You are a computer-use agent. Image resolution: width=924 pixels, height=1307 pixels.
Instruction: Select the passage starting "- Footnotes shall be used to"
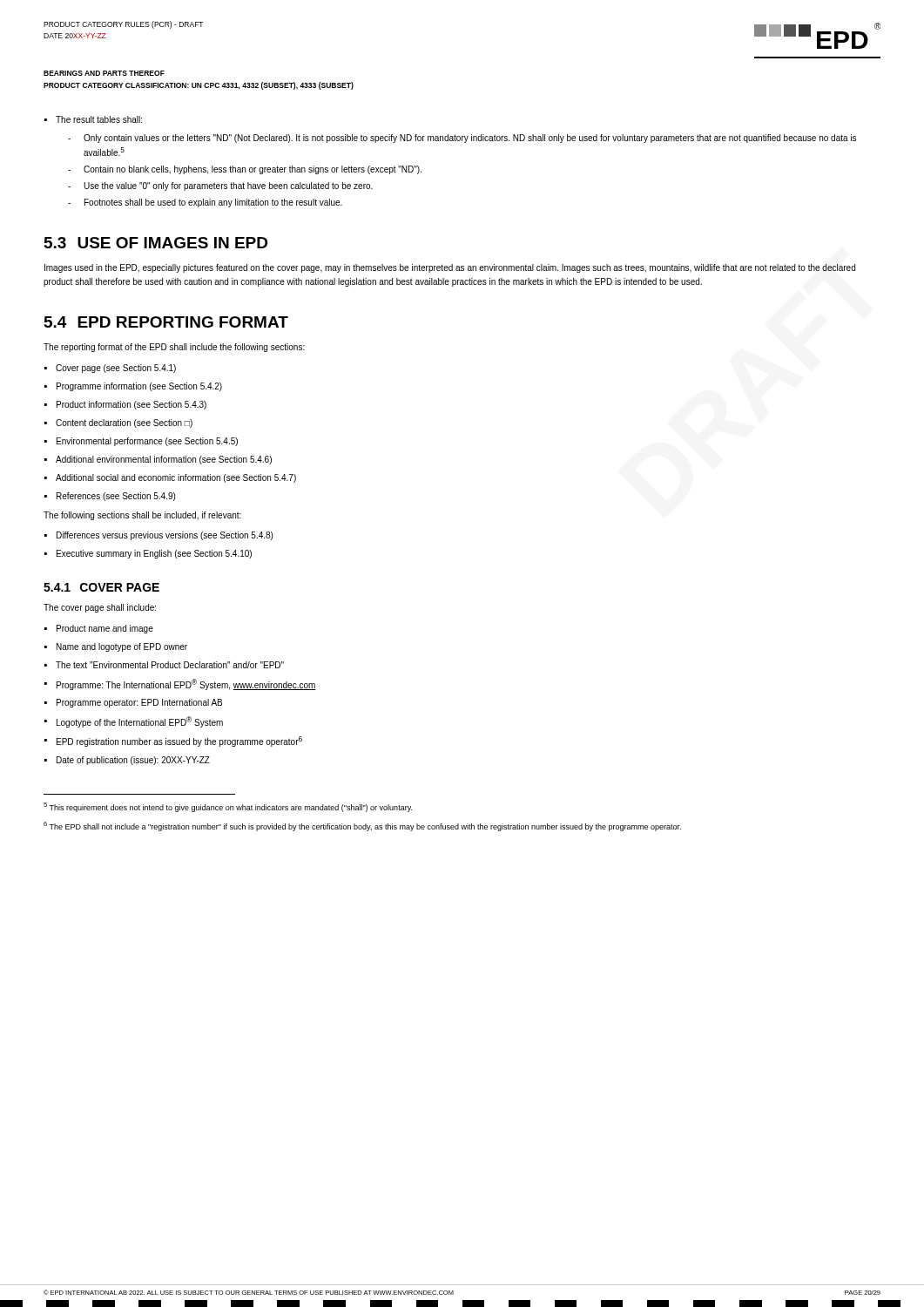[205, 203]
